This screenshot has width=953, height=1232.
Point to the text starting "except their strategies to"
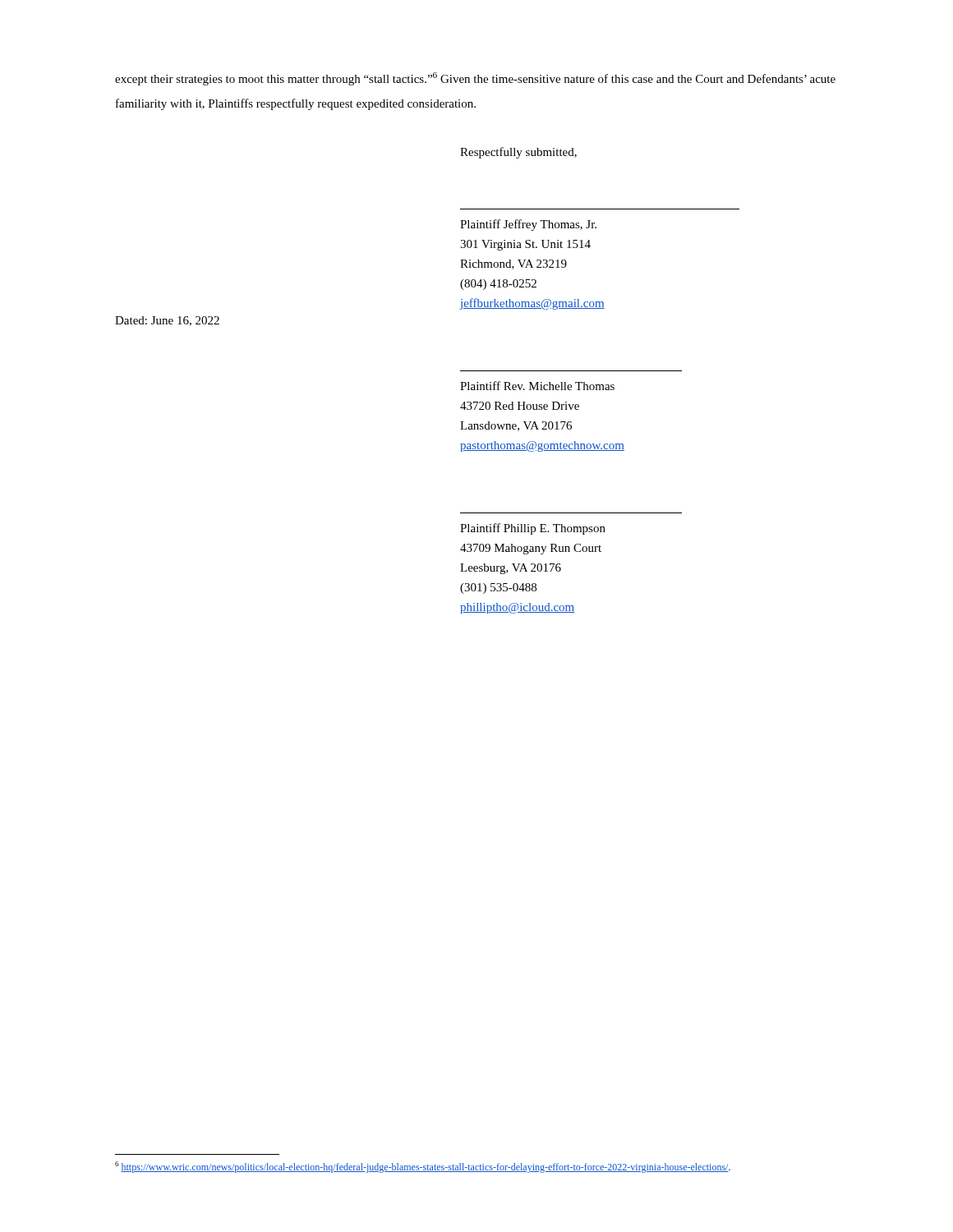pos(475,90)
